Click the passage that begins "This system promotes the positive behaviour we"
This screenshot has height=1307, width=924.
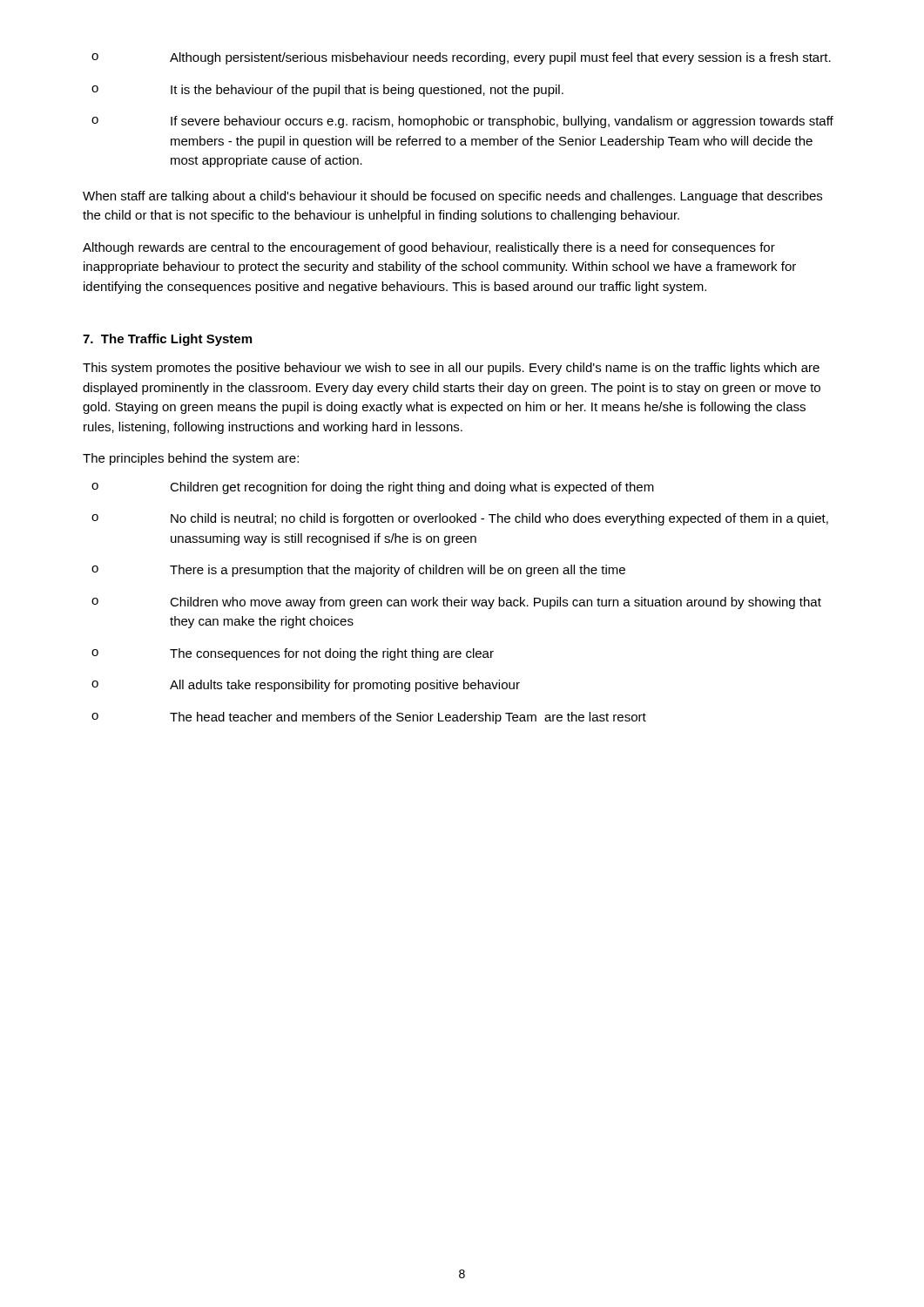click(x=462, y=397)
